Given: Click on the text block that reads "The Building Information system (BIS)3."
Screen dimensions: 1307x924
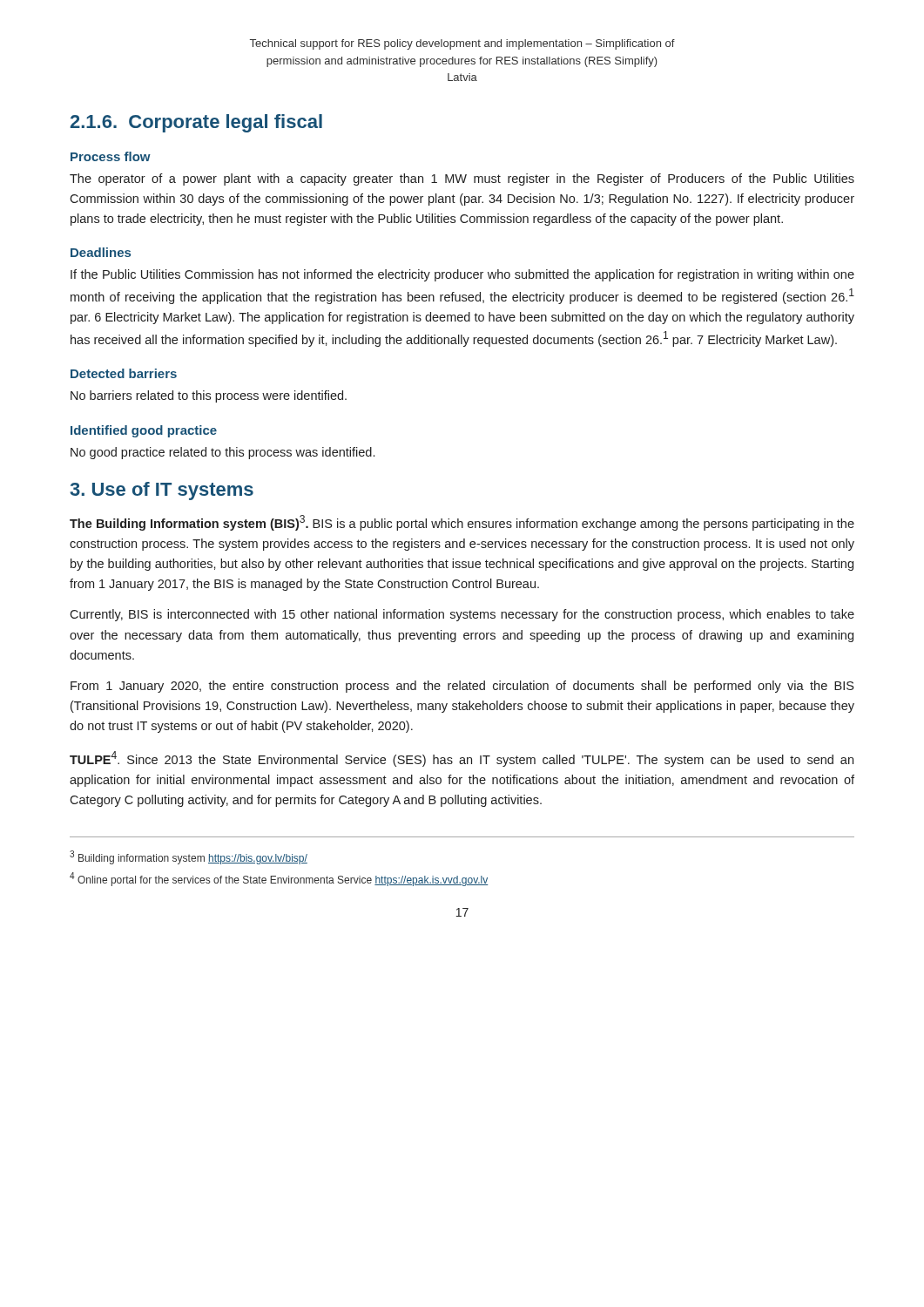Looking at the screenshot, I should tap(462, 553).
